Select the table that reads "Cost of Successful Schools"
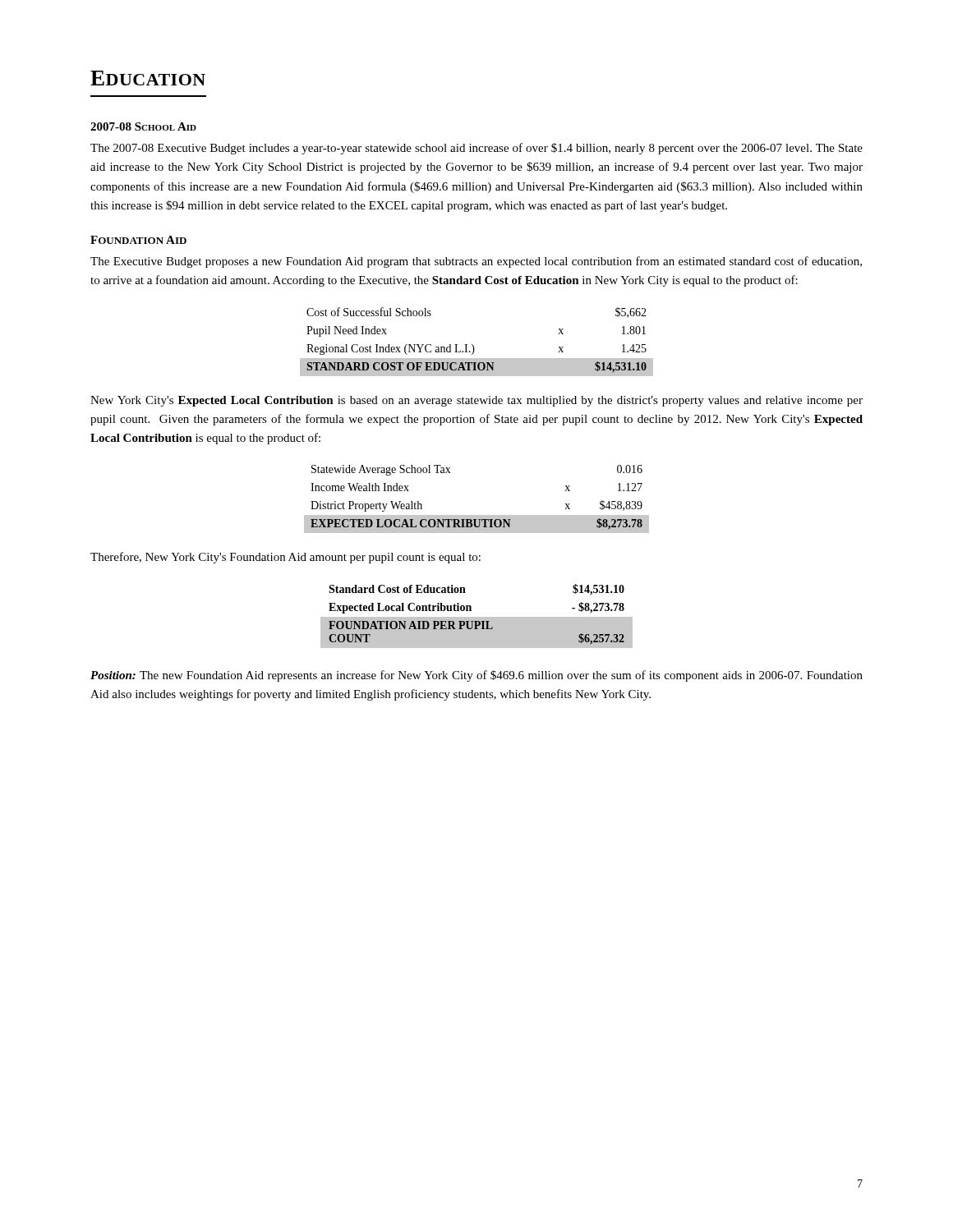 pos(476,340)
